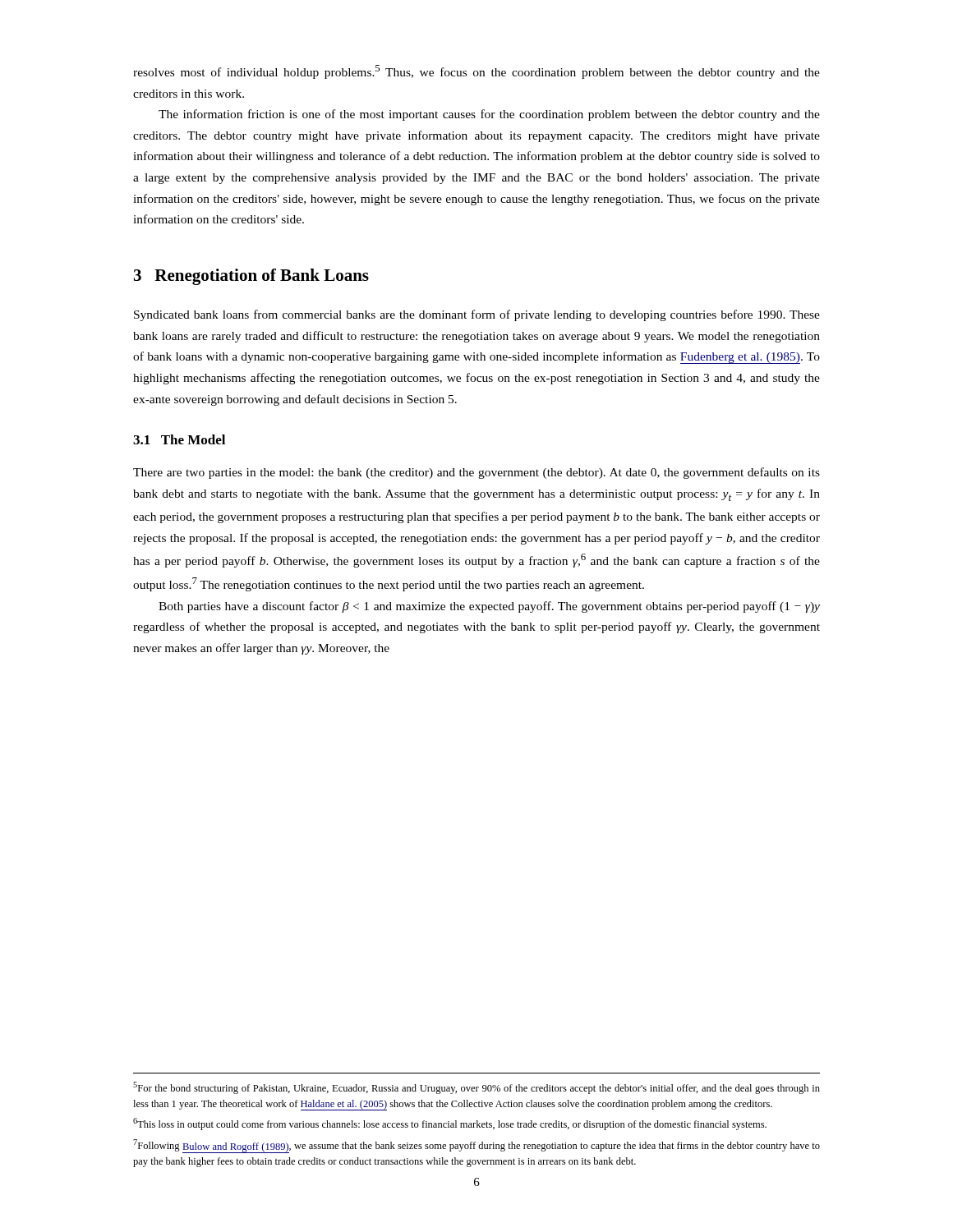Find the block on this page that starts "6This loss in output could come from"
Viewport: 953px width, 1232px height.
[x=450, y=1124]
